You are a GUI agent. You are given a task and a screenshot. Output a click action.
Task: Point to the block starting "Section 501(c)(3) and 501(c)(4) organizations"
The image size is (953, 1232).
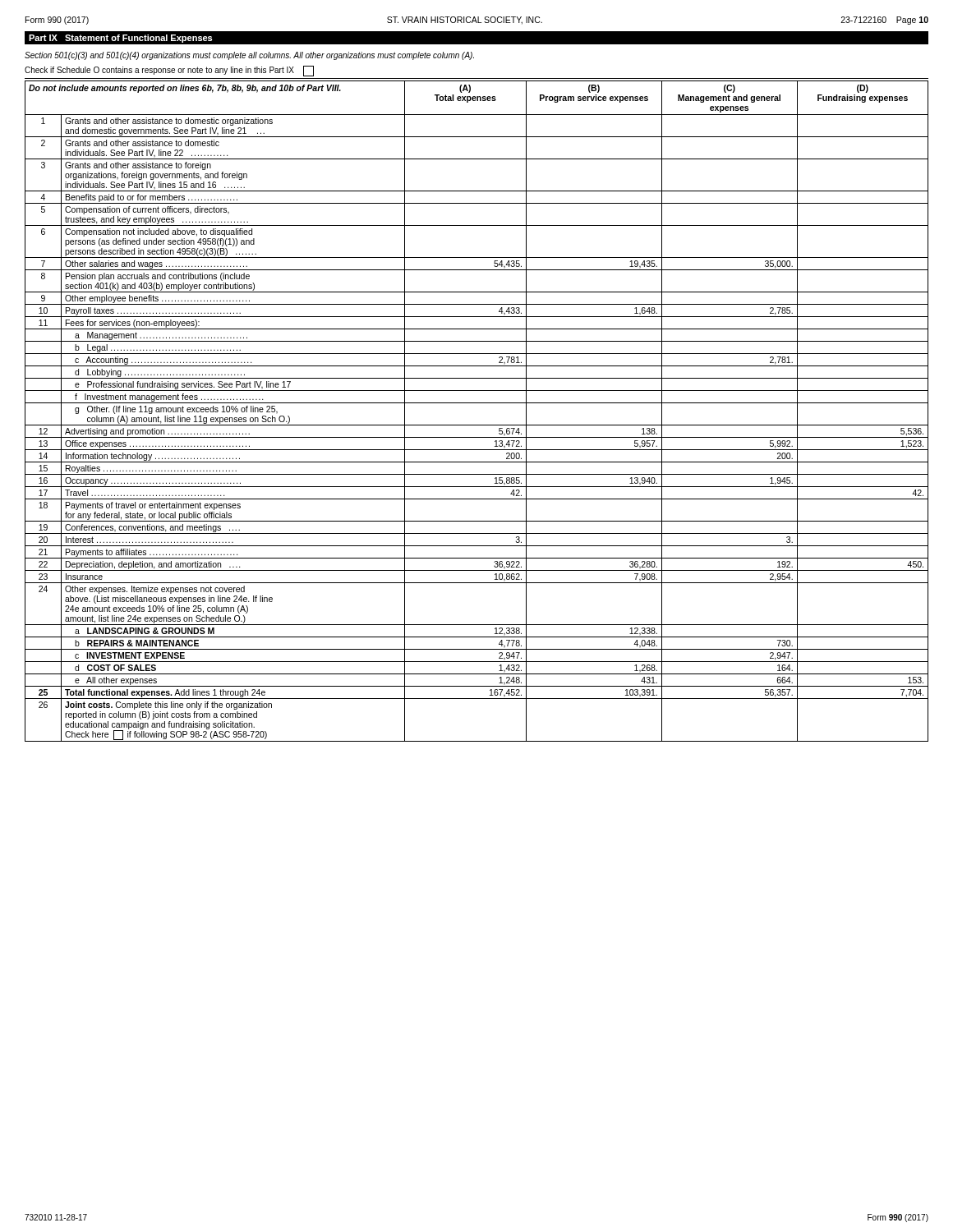point(250,55)
